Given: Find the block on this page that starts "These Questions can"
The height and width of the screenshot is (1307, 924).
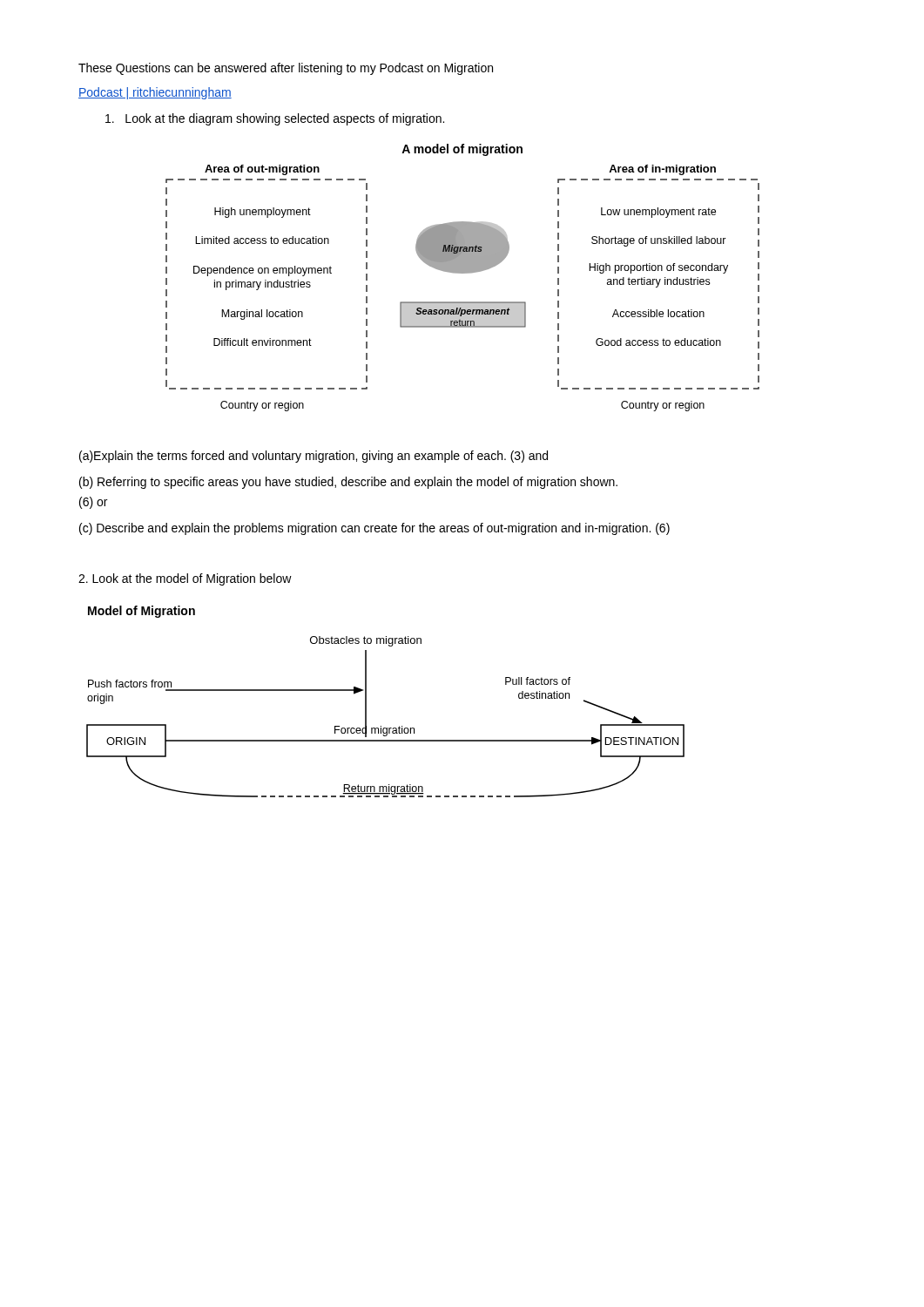Looking at the screenshot, I should coord(286,68).
